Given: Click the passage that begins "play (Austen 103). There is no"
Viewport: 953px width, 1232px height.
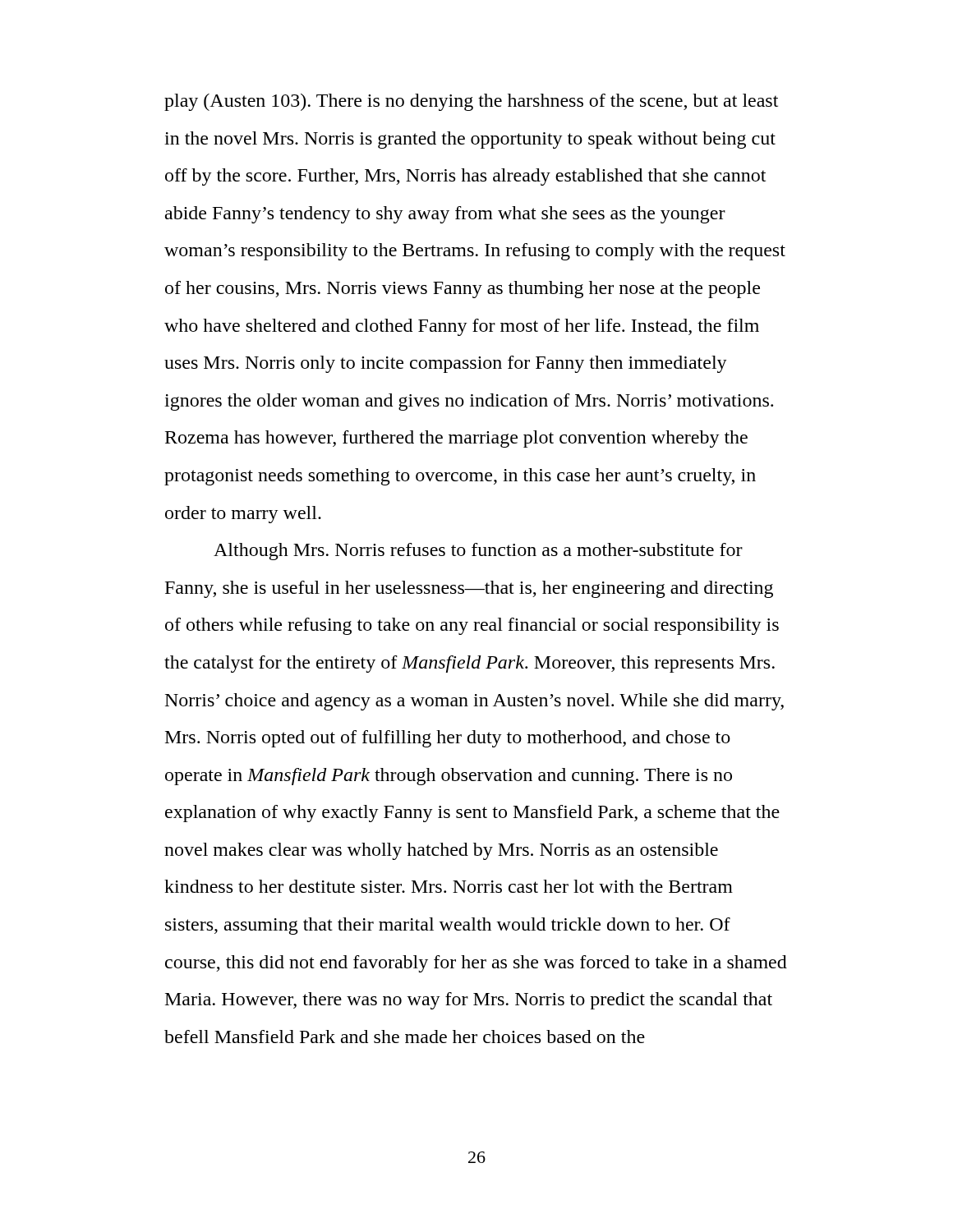Looking at the screenshot, I should click(476, 307).
